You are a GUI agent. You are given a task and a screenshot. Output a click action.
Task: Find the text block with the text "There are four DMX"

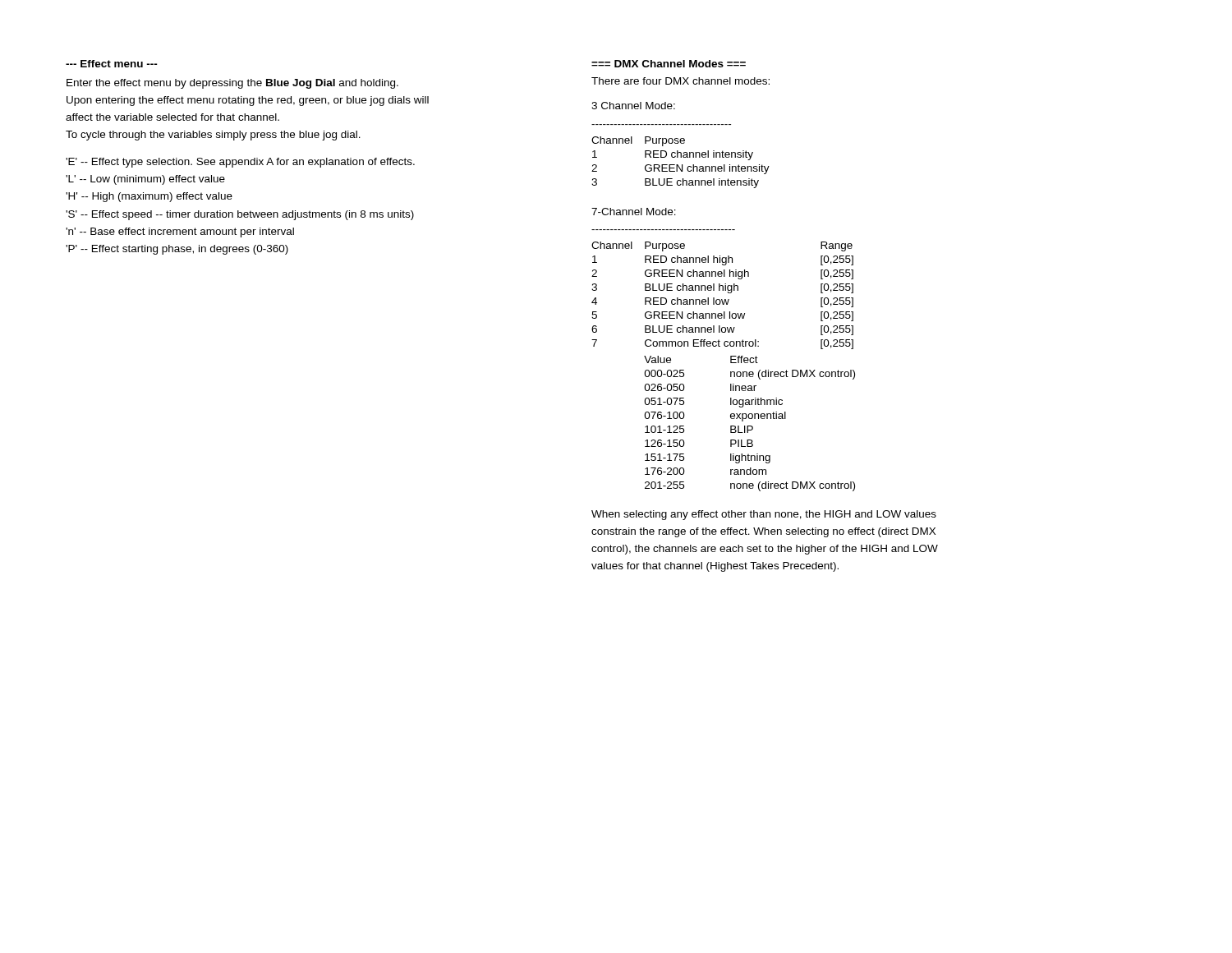[x=681, y=81]
